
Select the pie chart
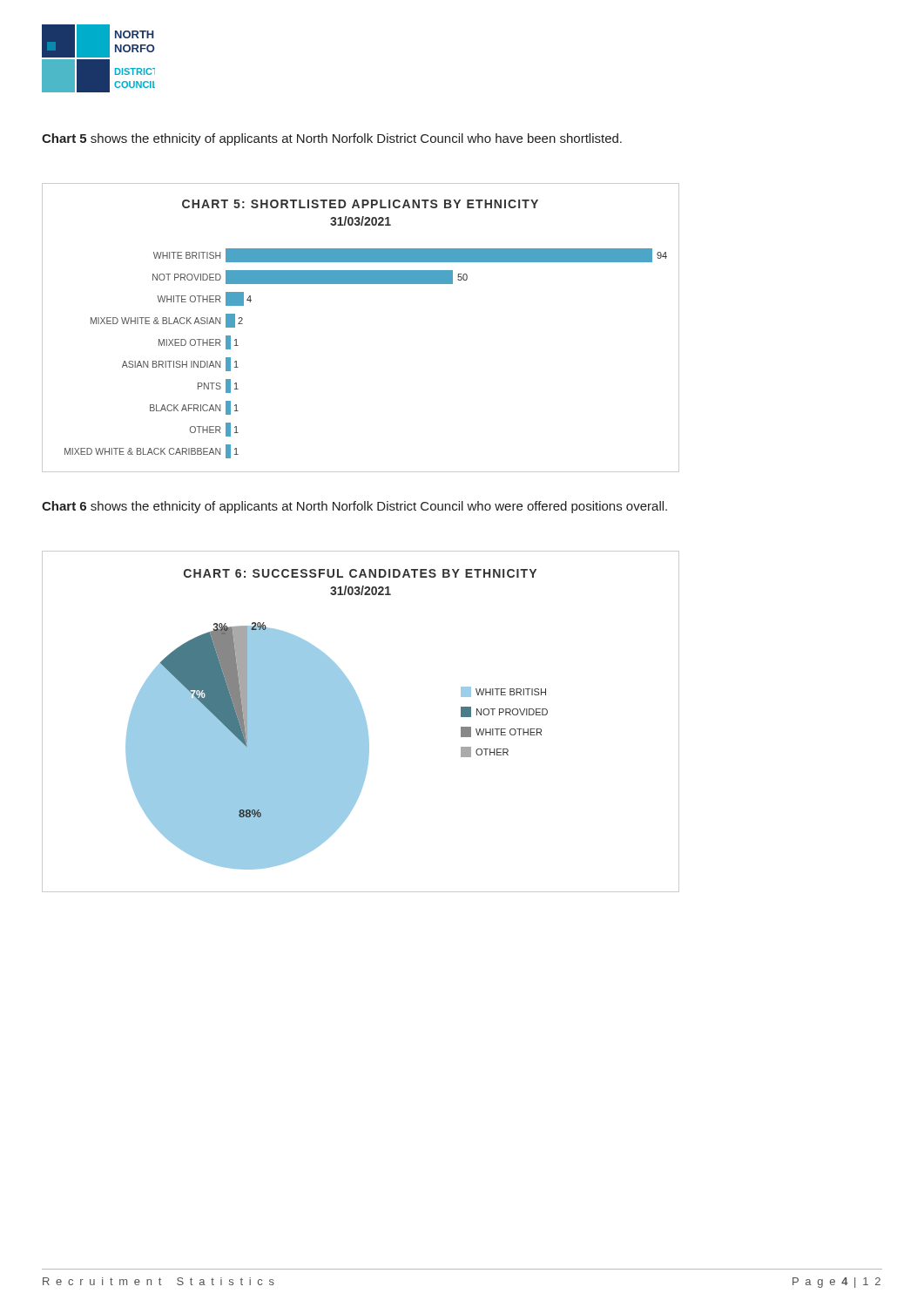click(360, 721)
